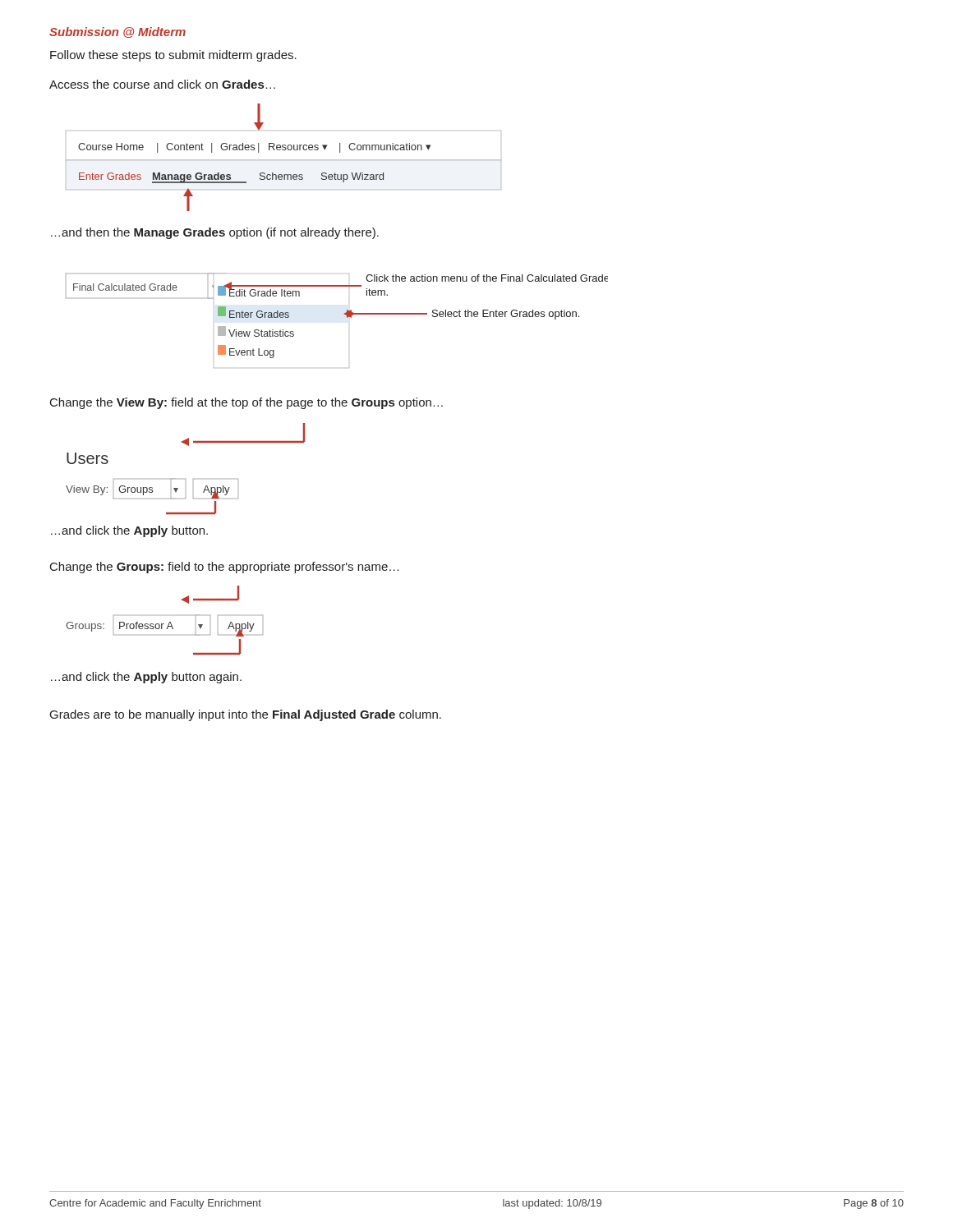Viewport: 953px width, 1232px height.
Task: Locate the region starting "Access the course and click"
Action: pyautogui.click(x=163, y=84)
